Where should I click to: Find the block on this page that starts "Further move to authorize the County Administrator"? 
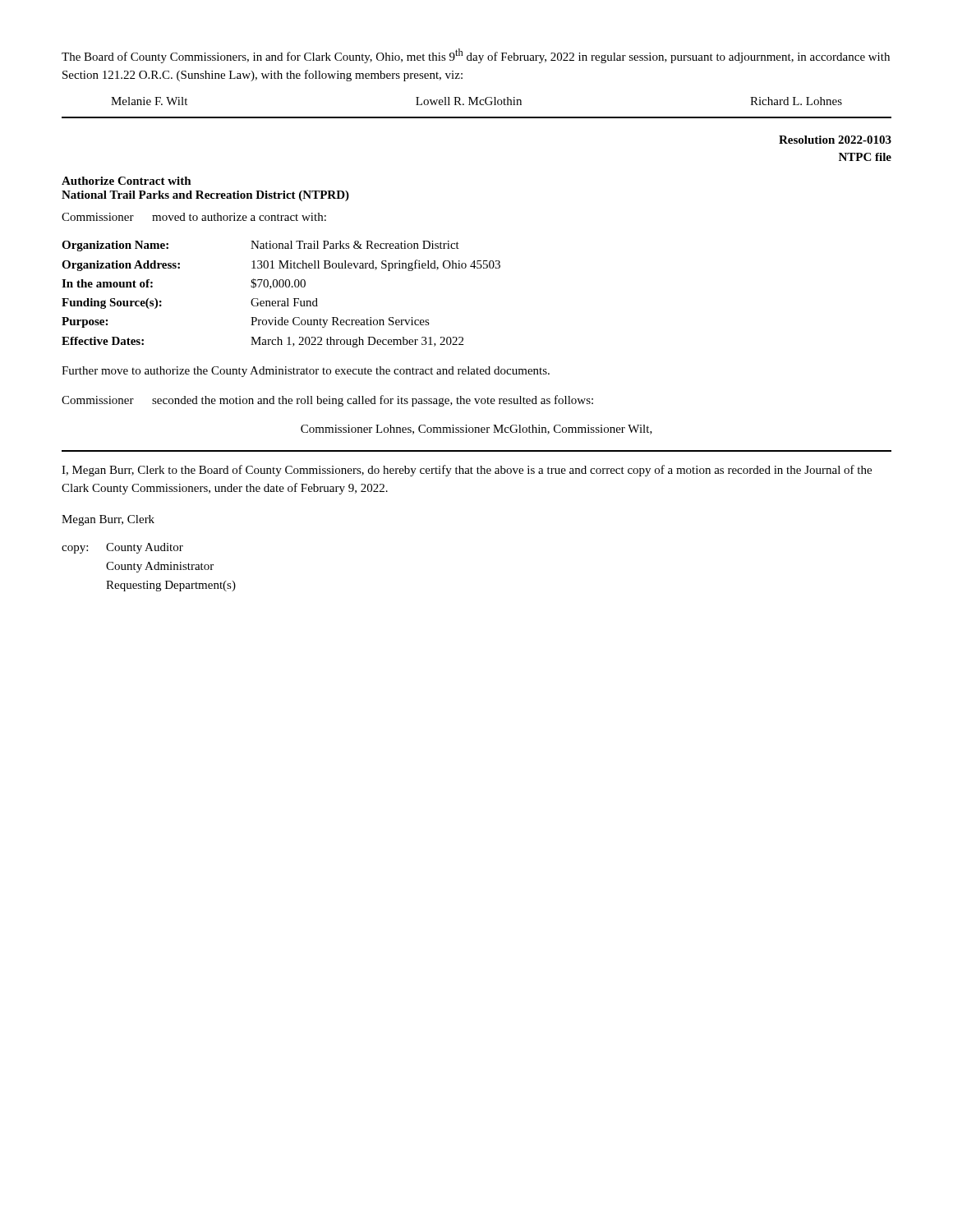[x=306, y=370]
